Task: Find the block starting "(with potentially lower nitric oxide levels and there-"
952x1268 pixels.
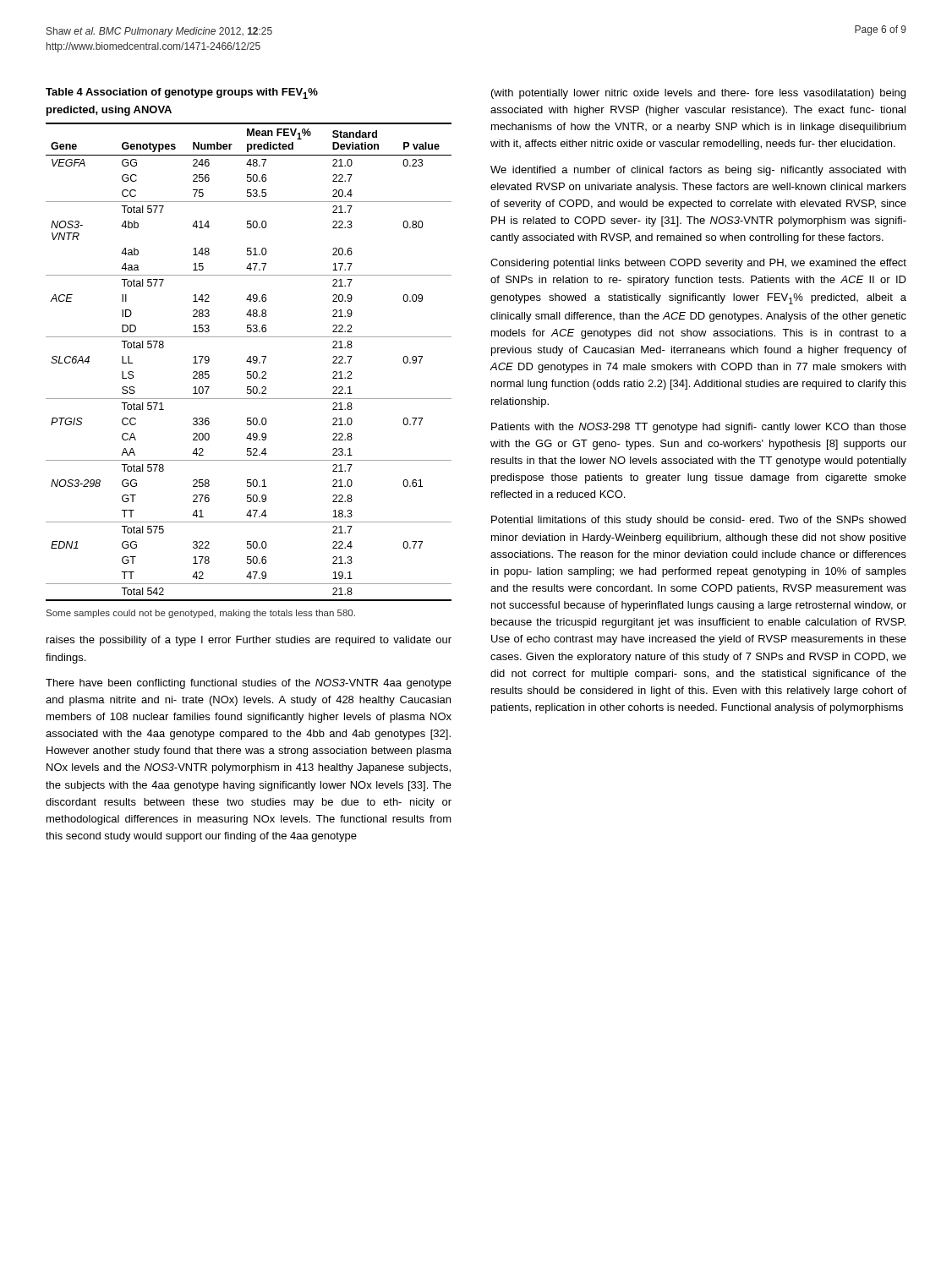Action: click(x=698, y=118)
